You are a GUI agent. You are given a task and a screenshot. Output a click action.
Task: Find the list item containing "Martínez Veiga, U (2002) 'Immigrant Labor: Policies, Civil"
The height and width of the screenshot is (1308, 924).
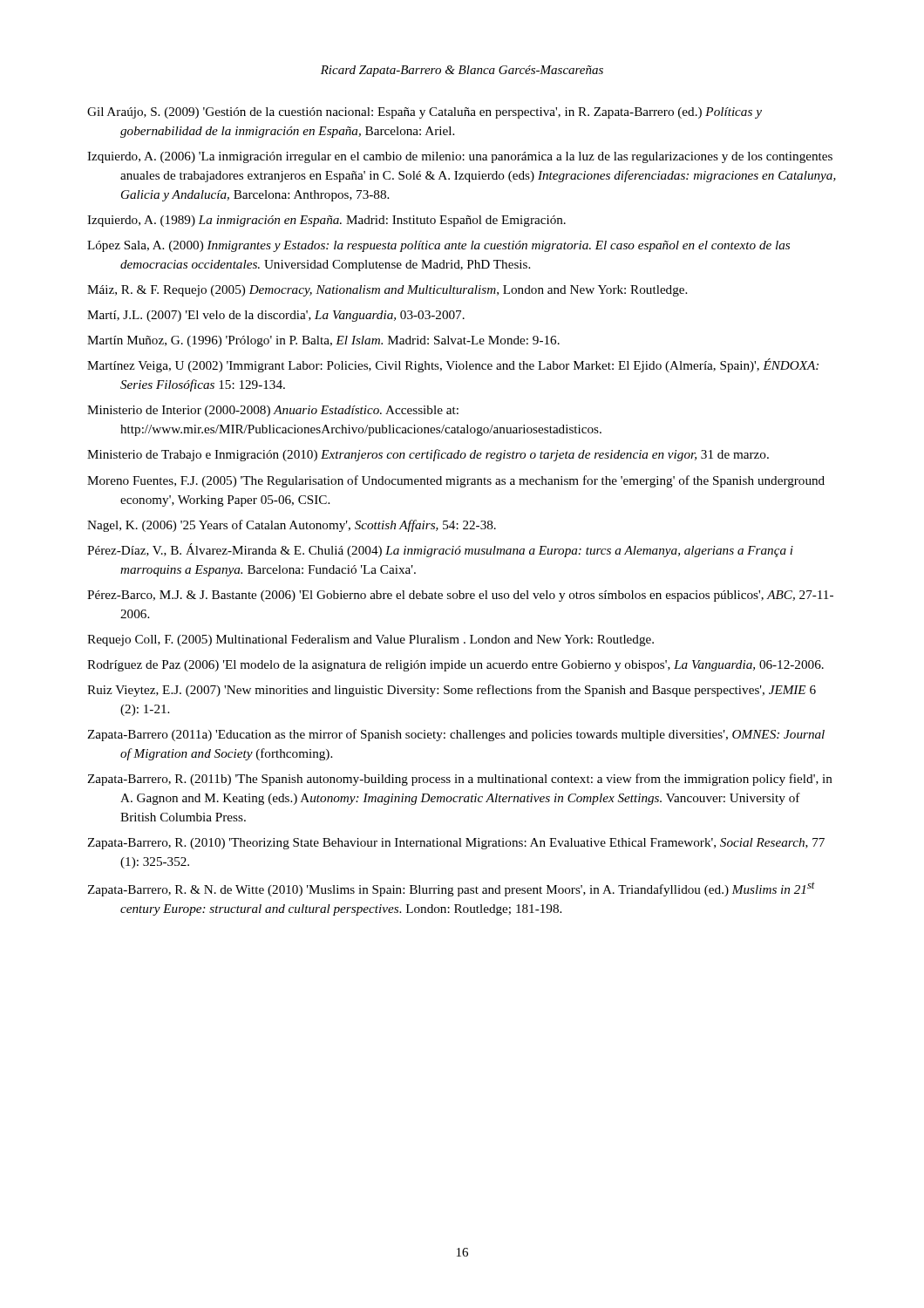[x=453, y=375]
